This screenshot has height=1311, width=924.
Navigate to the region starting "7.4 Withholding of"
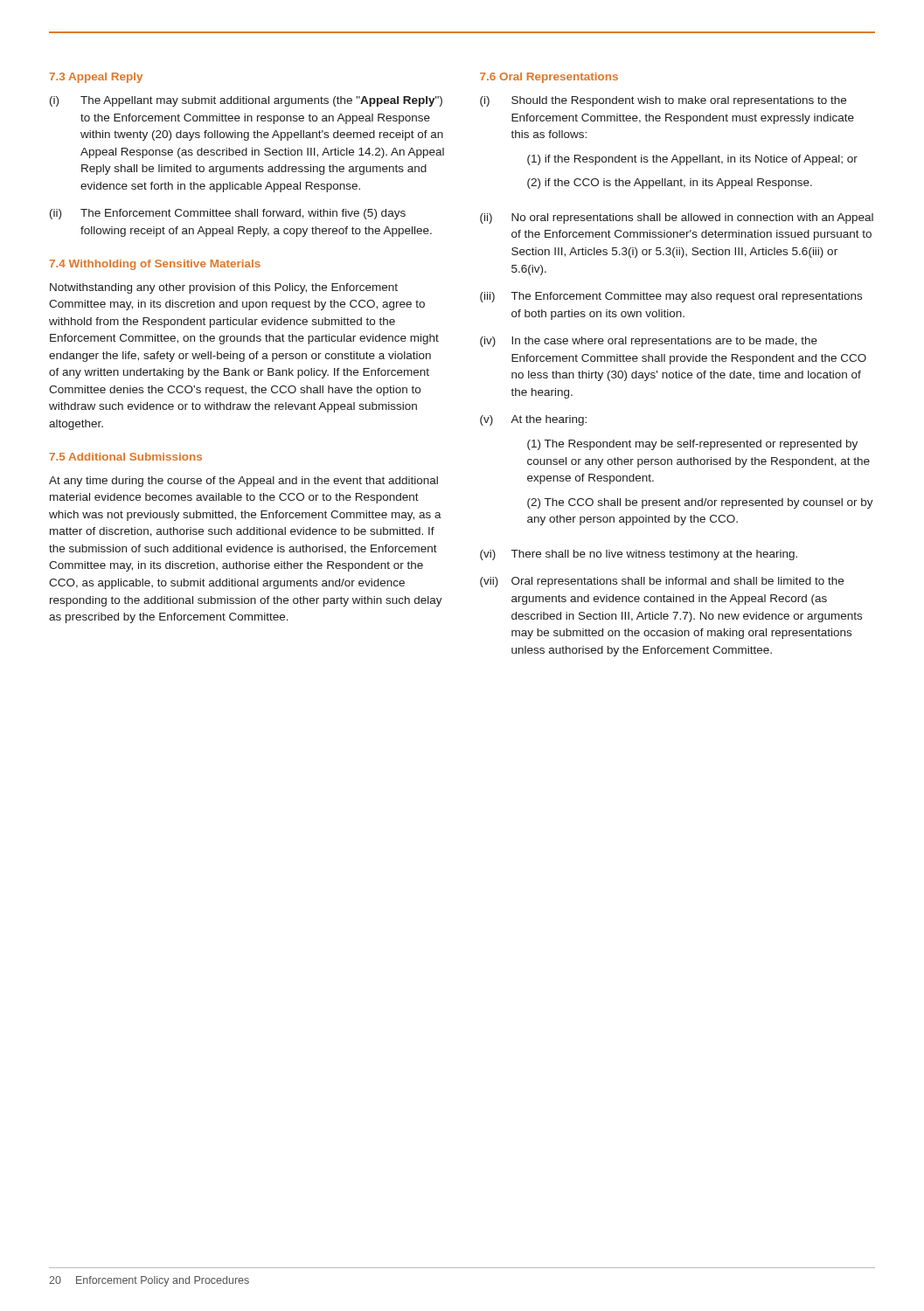(x=247, y=263)
